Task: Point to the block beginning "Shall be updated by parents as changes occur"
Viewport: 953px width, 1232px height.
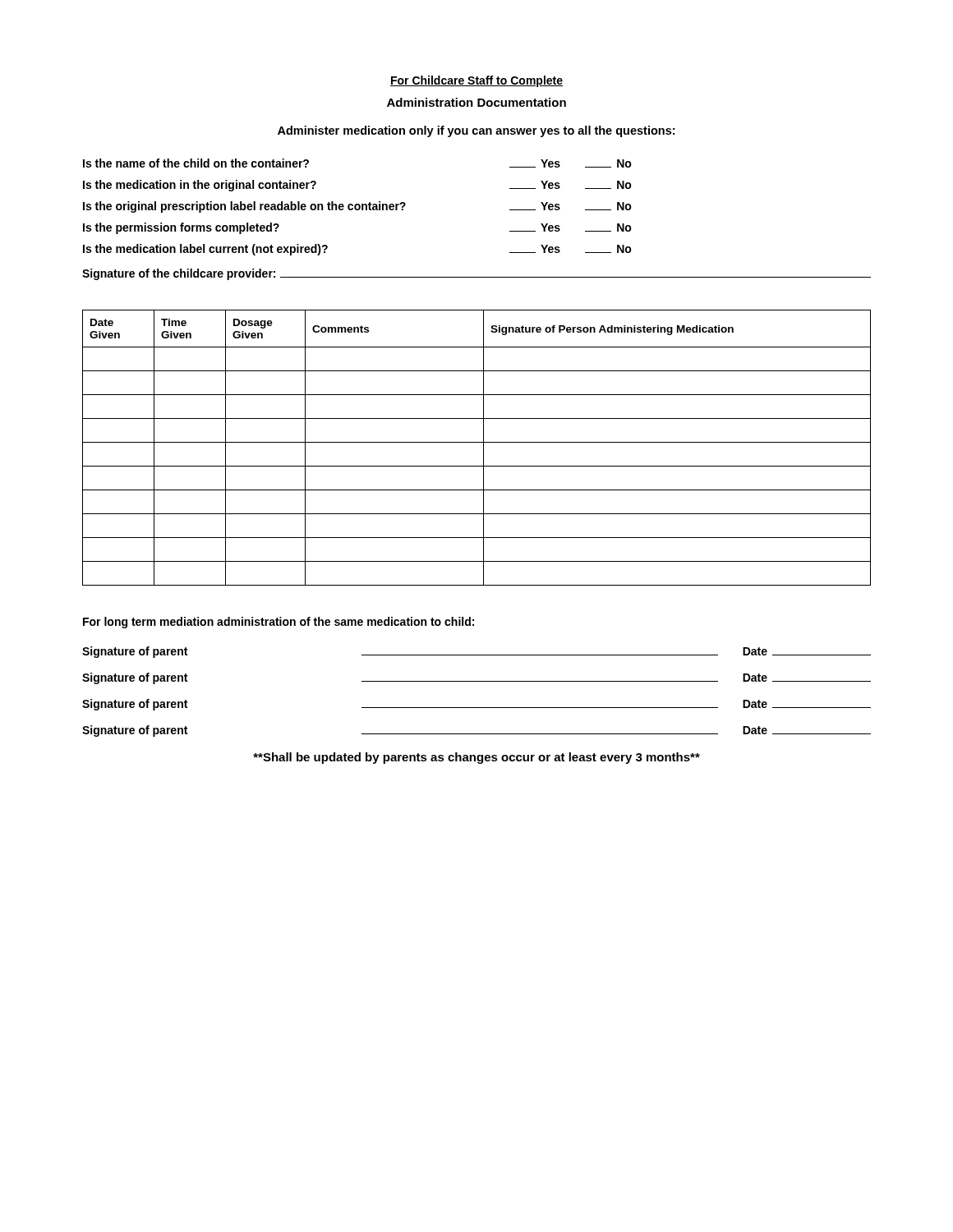Action: click(x=476, y=757)
